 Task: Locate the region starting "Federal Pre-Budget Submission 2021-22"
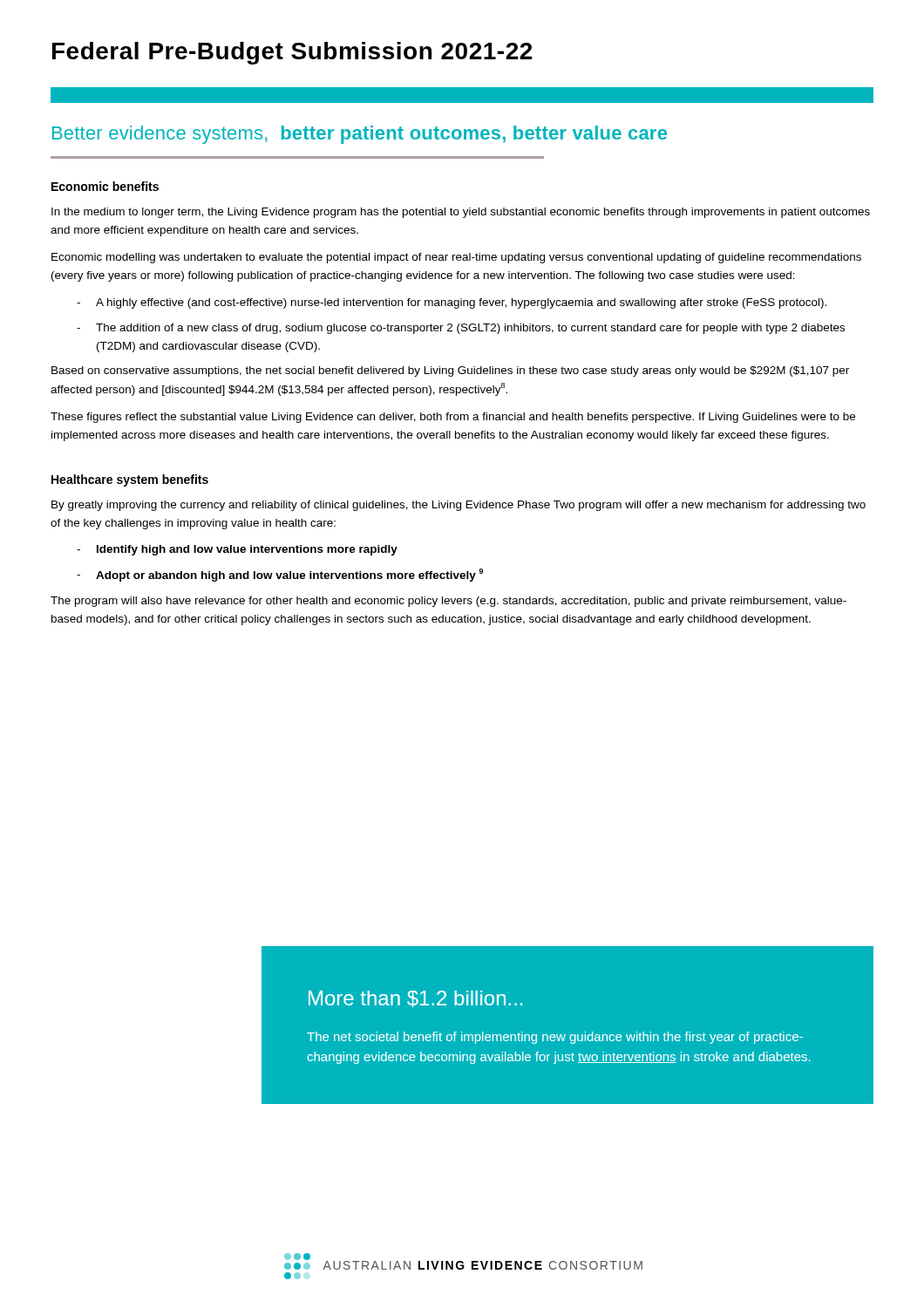point(462,51)
